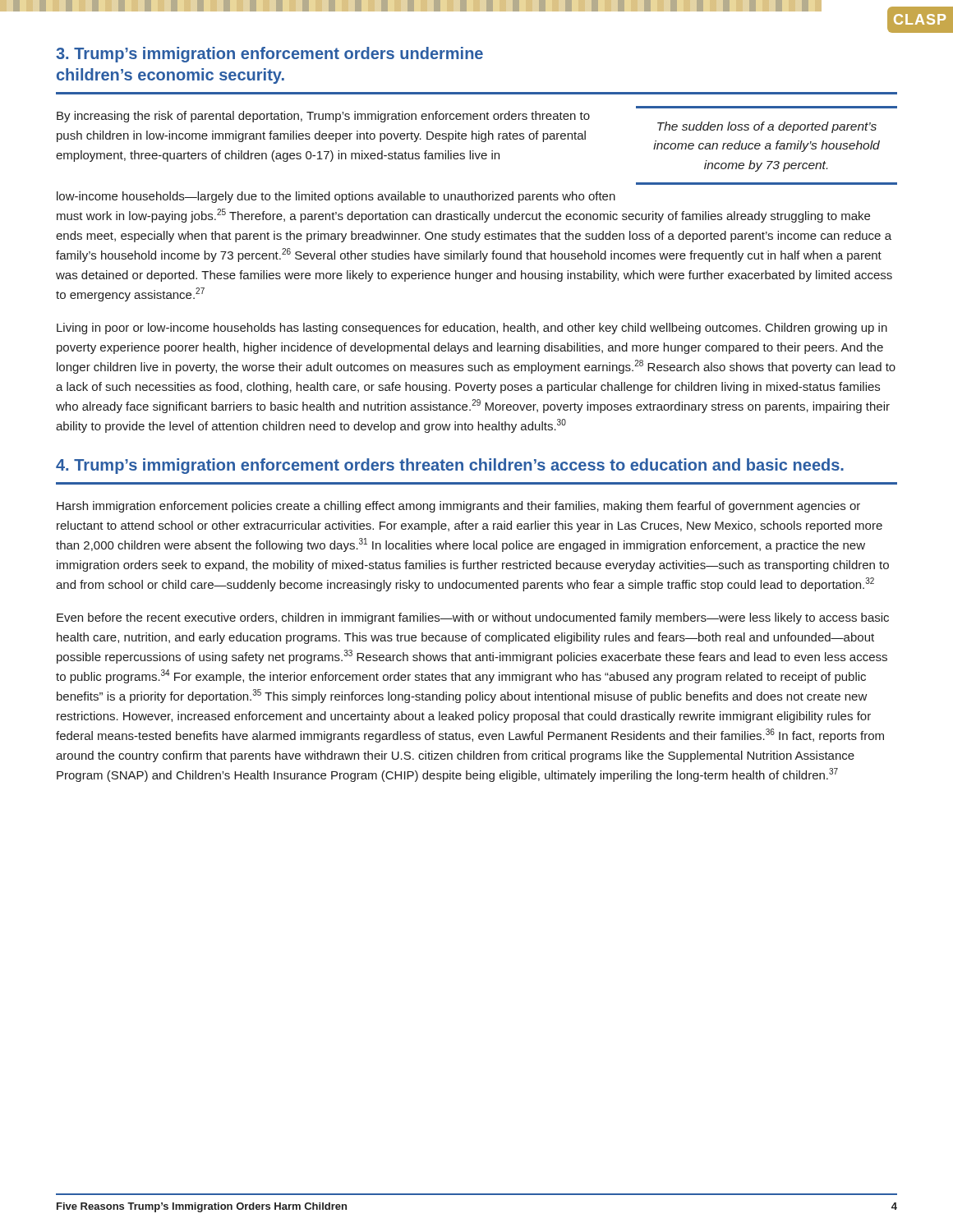Click on the text block that says "The sudden loss"
This screenshot has height=1232, width=953.
766,145
